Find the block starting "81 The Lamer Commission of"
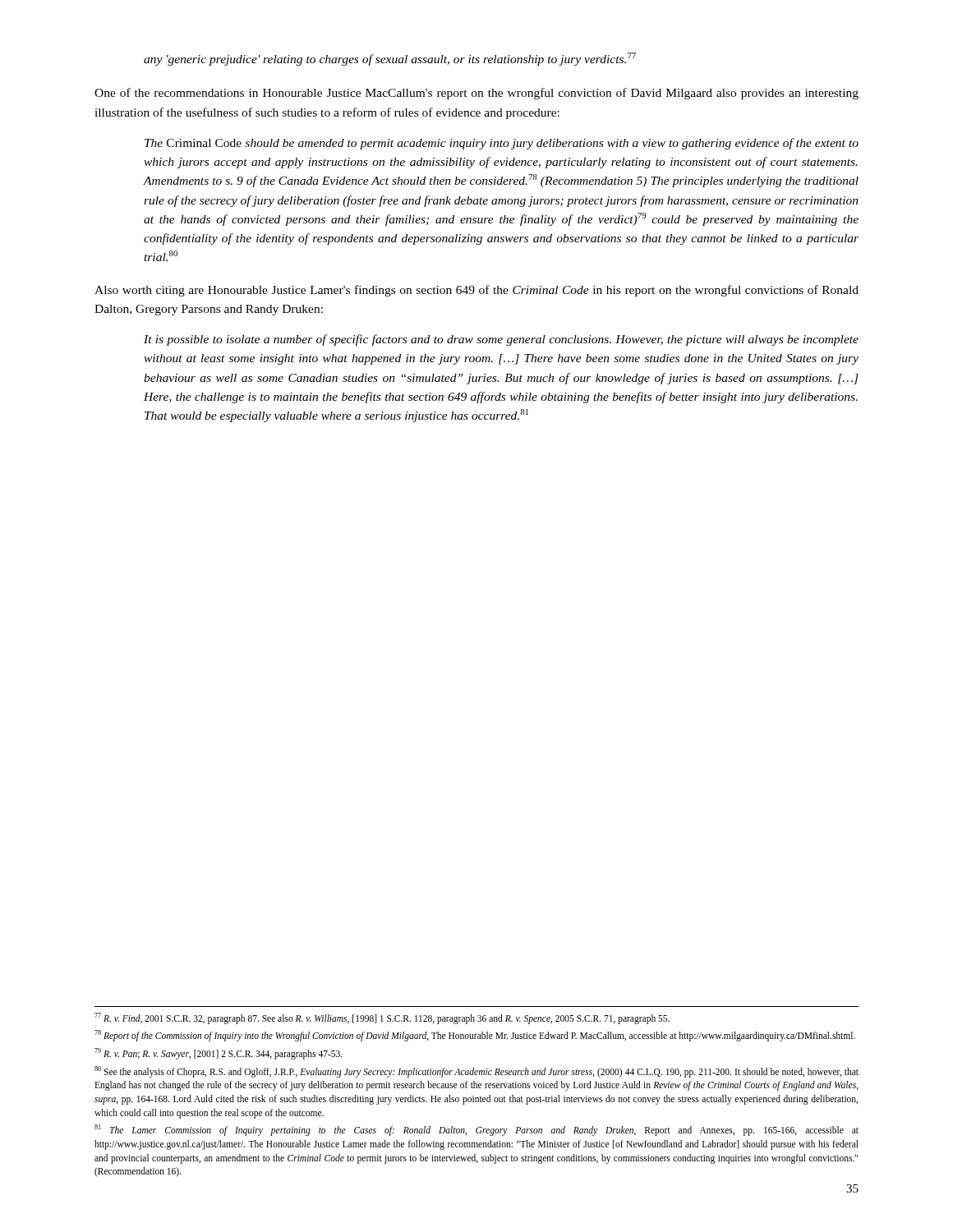953x1232 pixels. pos(476,1150)
